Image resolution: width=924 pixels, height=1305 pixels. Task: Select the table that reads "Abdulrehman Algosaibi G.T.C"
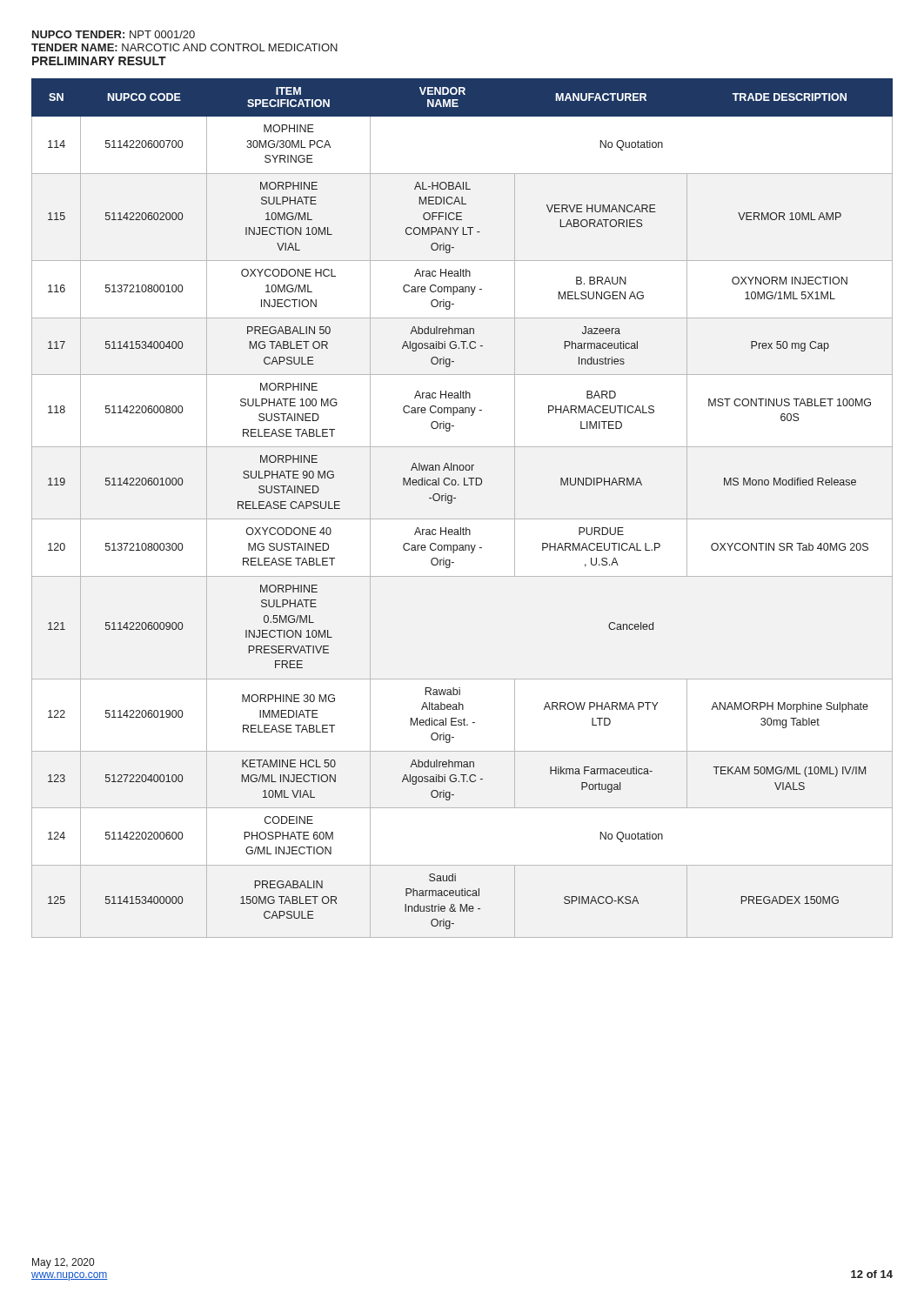462,508
